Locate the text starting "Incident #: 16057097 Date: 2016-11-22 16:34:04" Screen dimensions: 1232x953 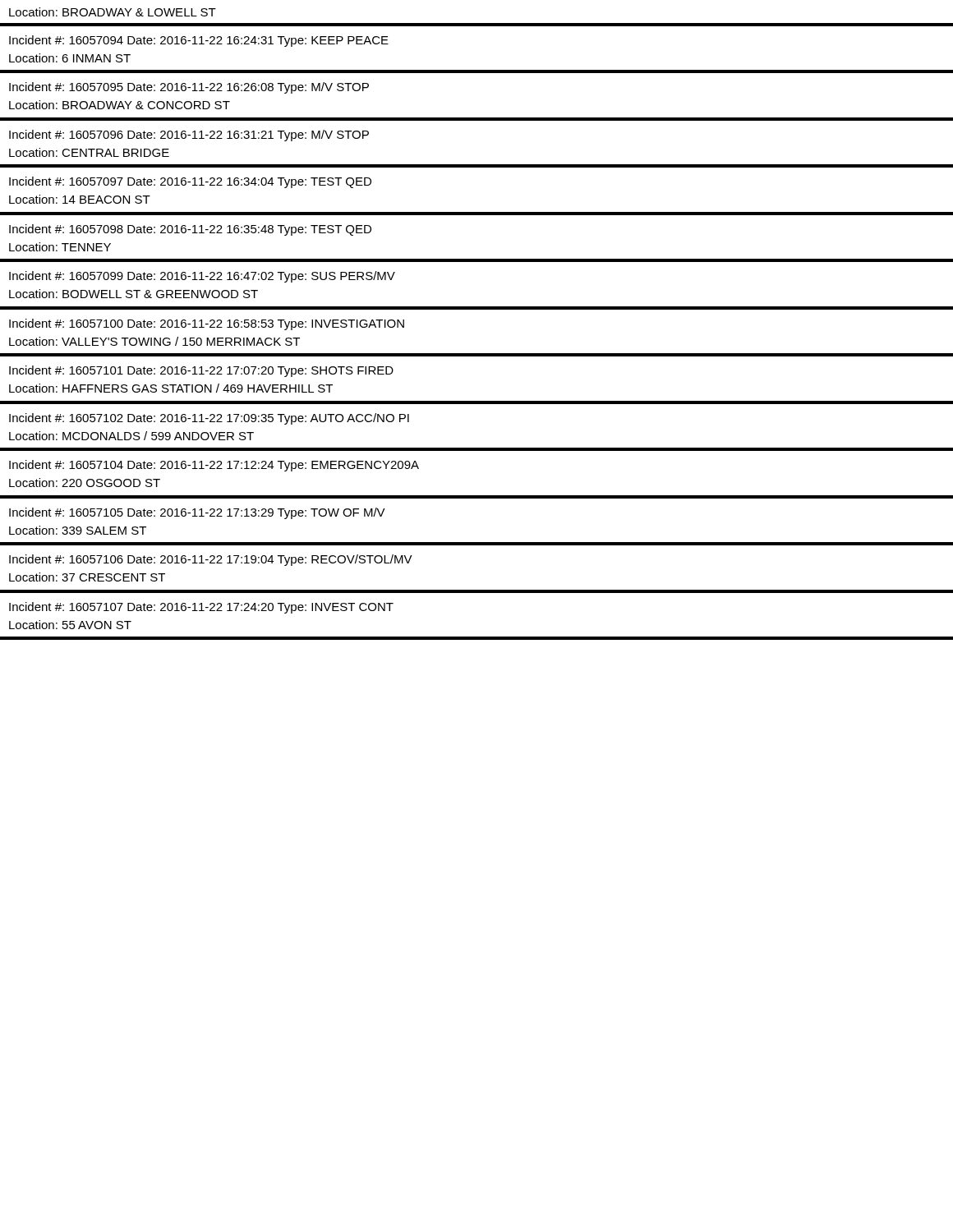[x=190, y=182]
